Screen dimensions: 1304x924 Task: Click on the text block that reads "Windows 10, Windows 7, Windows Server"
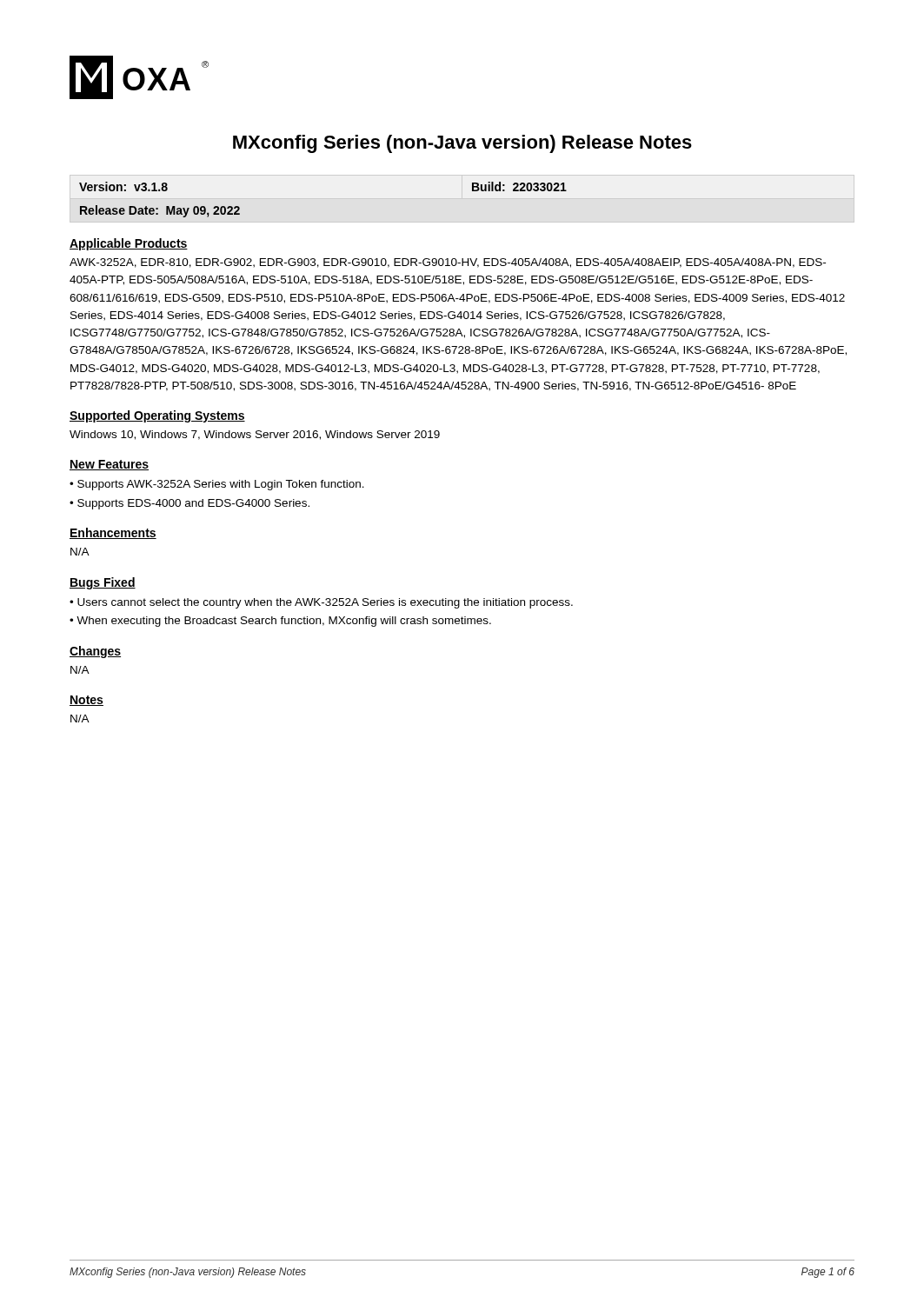[x=255, y=434]
